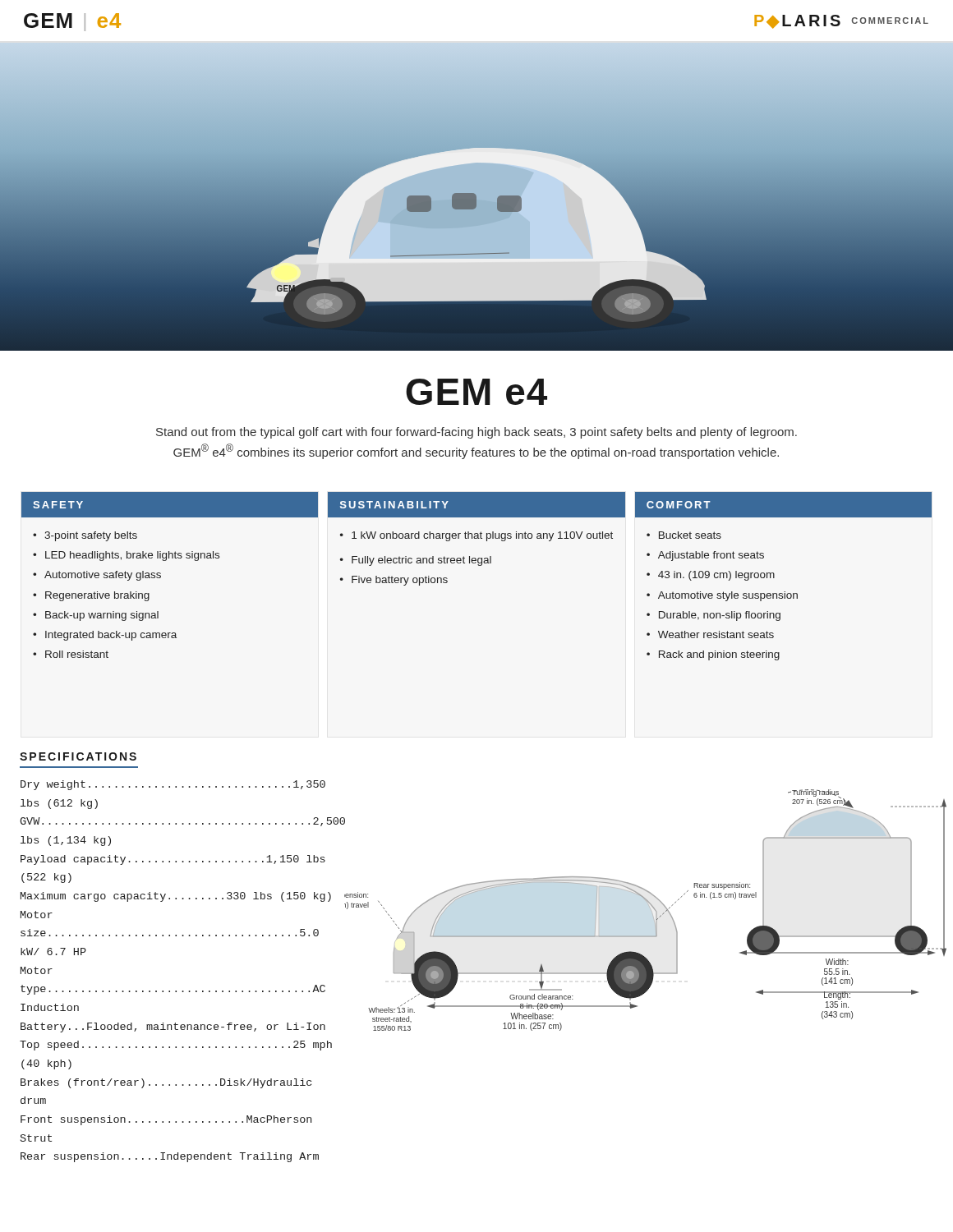The image size is (953, 1232).
Task: Select the element starting "• Integrated back-up camera"
Action: pos(105,635)
